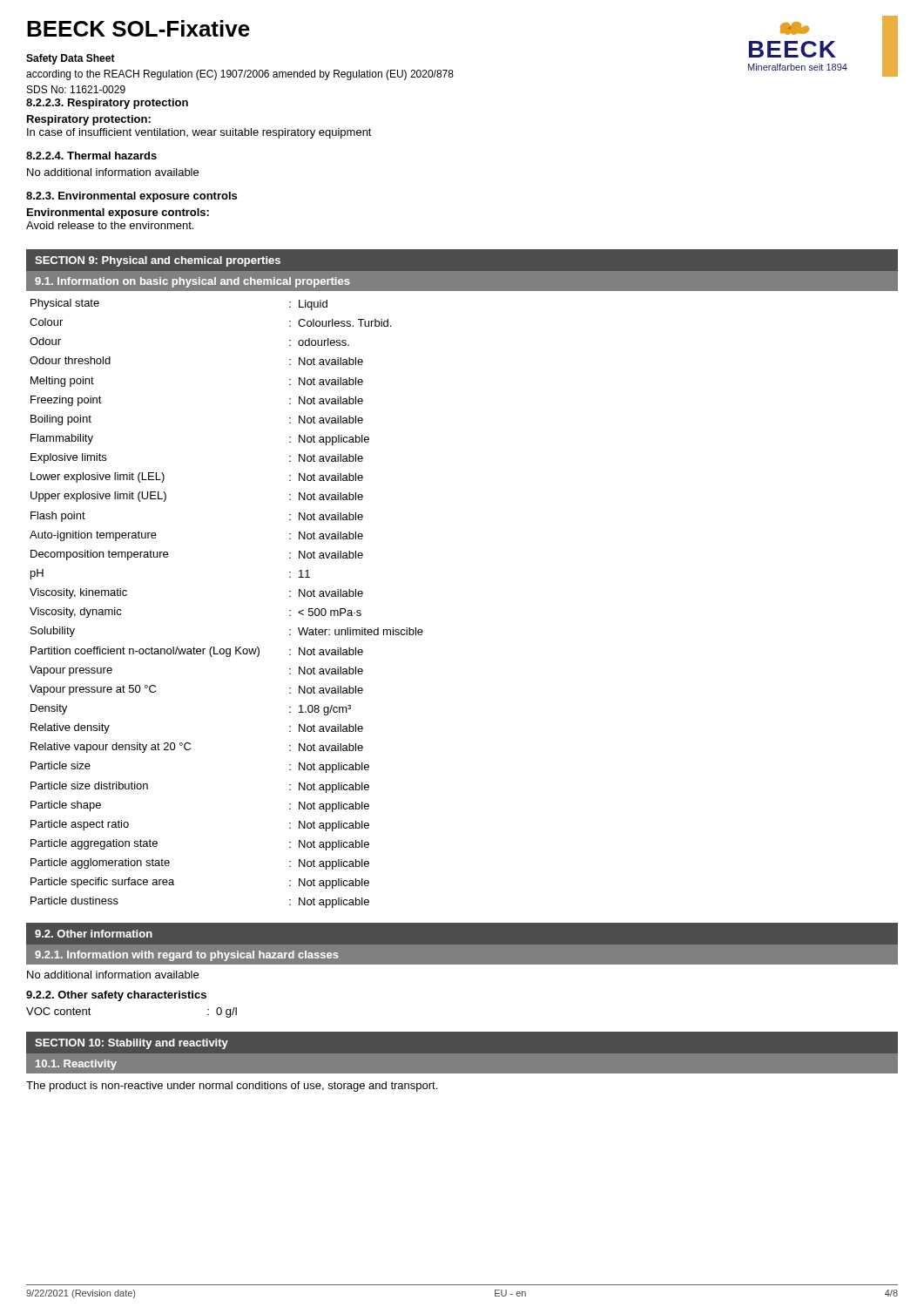Point to the block starting "SECTION 10: Stability and reactivity"

point(131,1042)
